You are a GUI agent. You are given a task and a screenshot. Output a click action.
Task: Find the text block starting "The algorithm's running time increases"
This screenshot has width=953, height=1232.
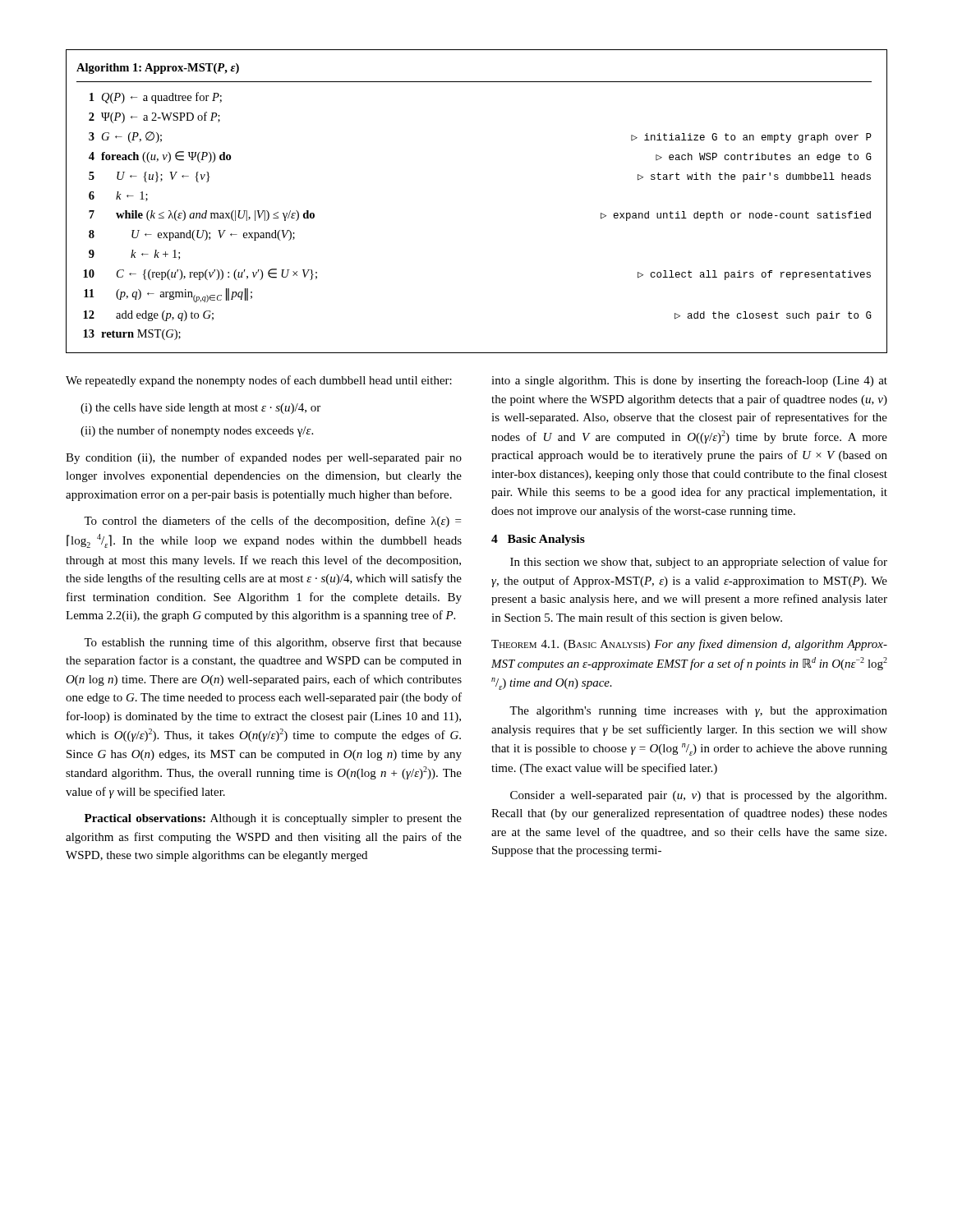point(689,740)
